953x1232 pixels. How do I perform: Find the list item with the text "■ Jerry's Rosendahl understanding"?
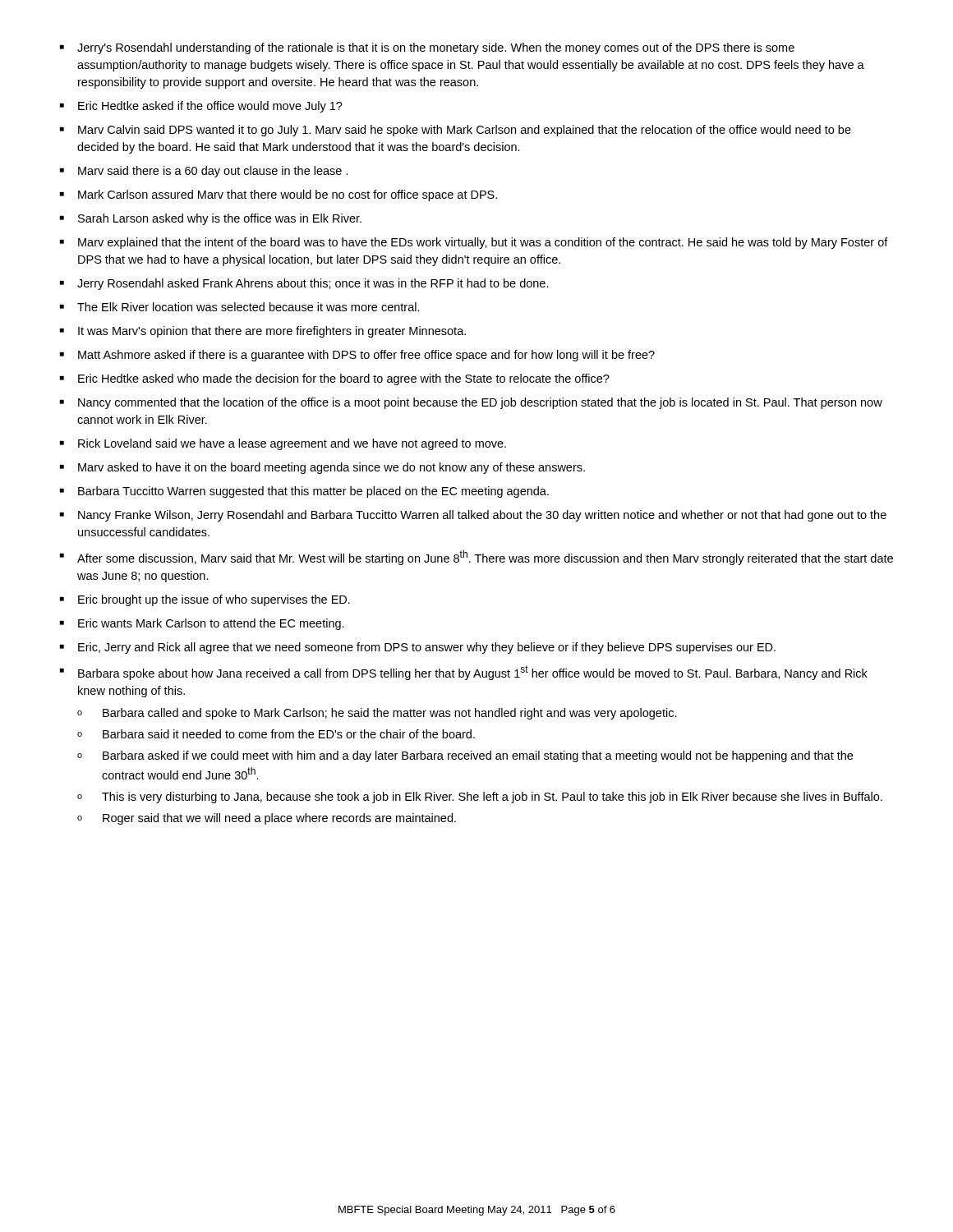pyautogui.click(x=476, y=65)
